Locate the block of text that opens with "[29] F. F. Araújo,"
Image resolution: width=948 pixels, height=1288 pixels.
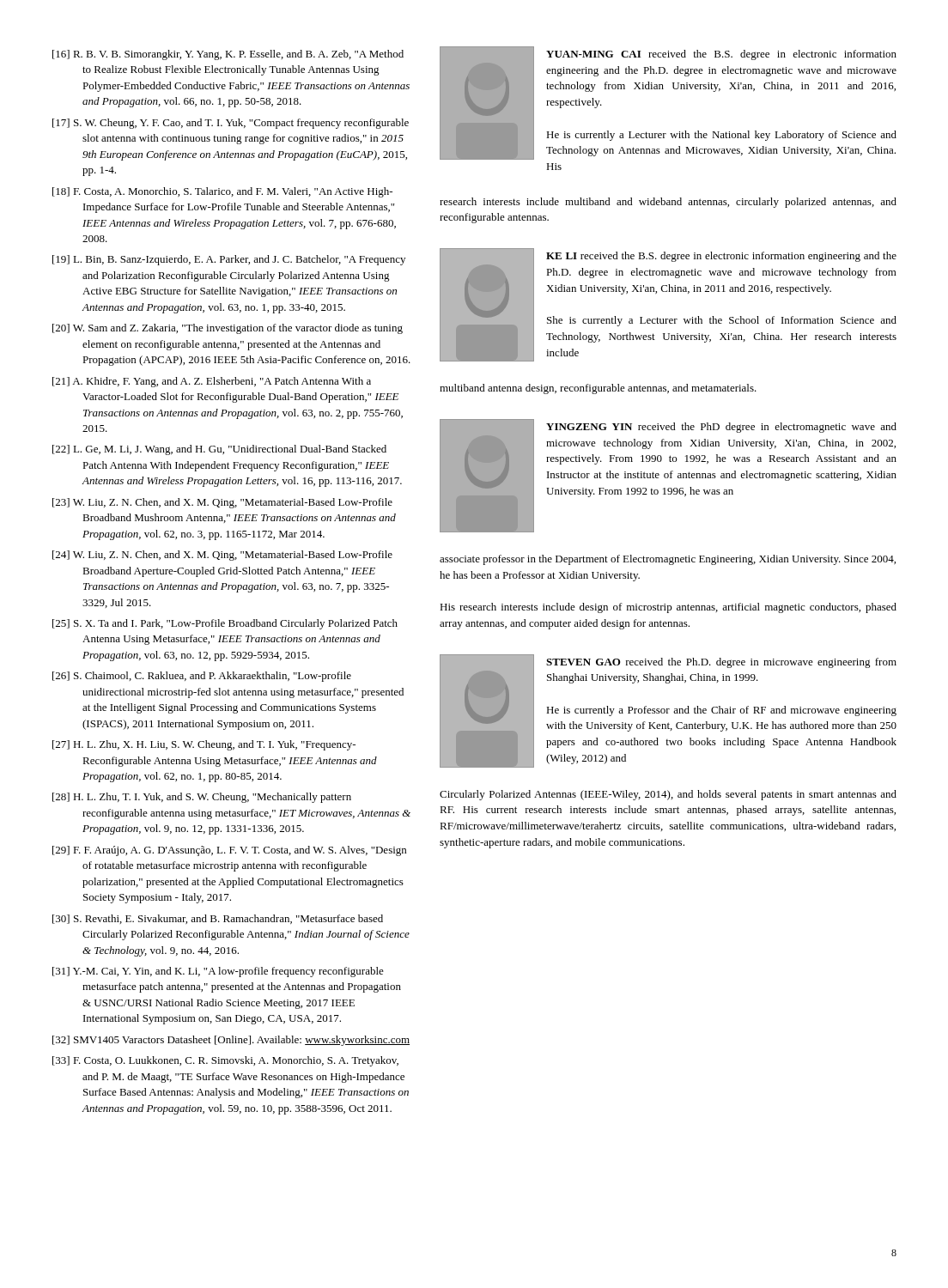click(229, 873)
